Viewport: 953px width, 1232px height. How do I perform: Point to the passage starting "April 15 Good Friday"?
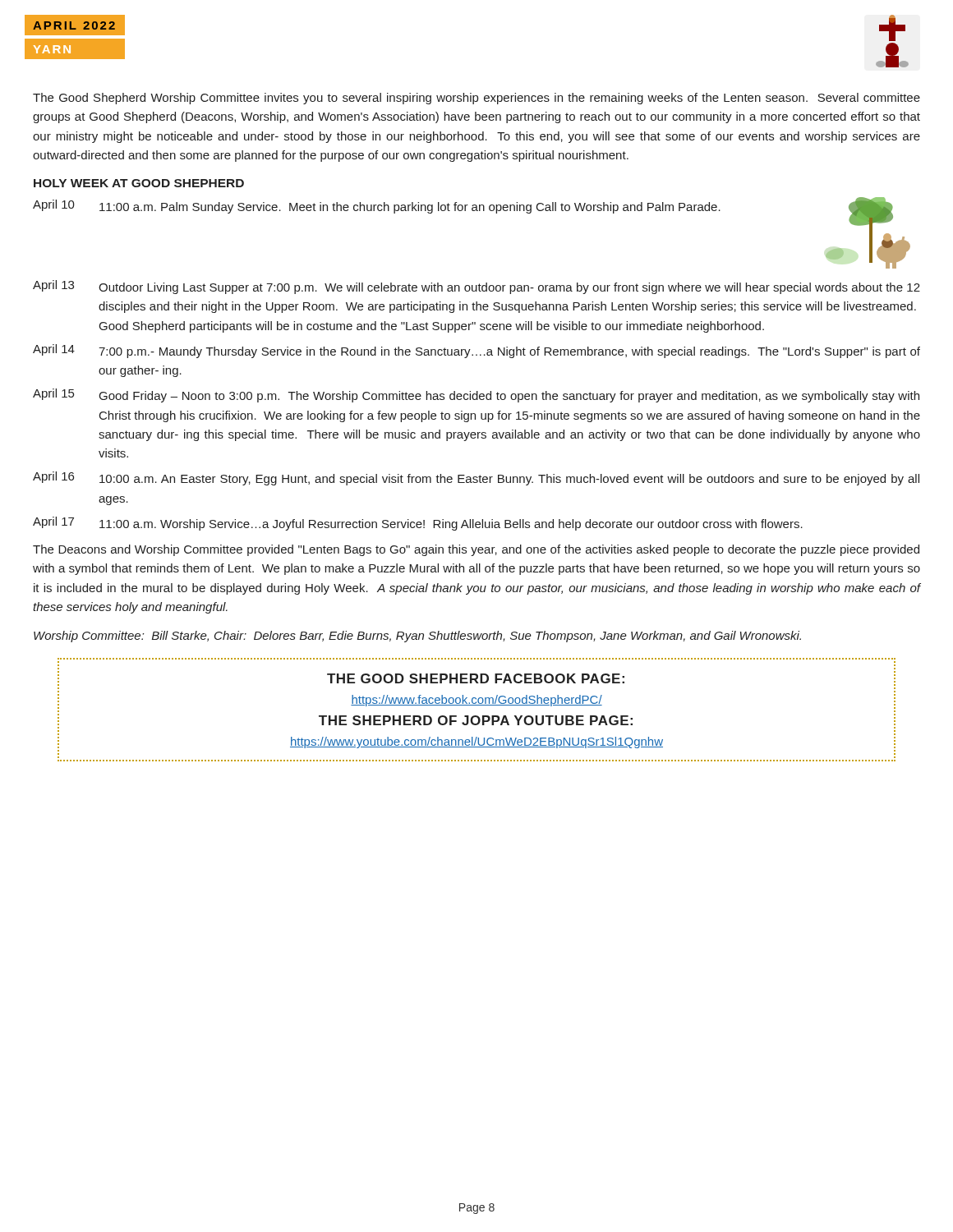click(x=476, y=424)
